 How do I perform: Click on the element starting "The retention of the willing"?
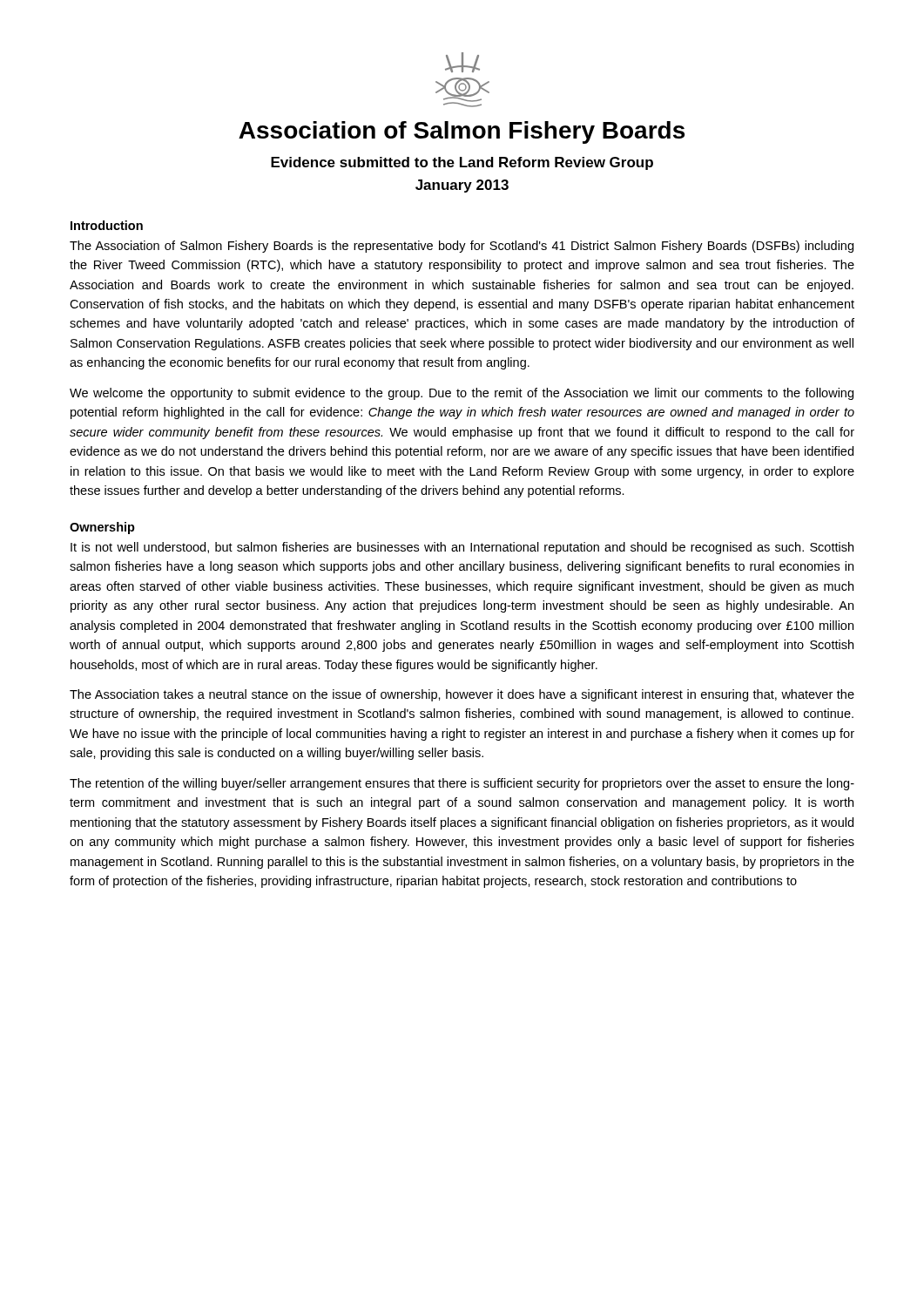[x=462, y=832]
